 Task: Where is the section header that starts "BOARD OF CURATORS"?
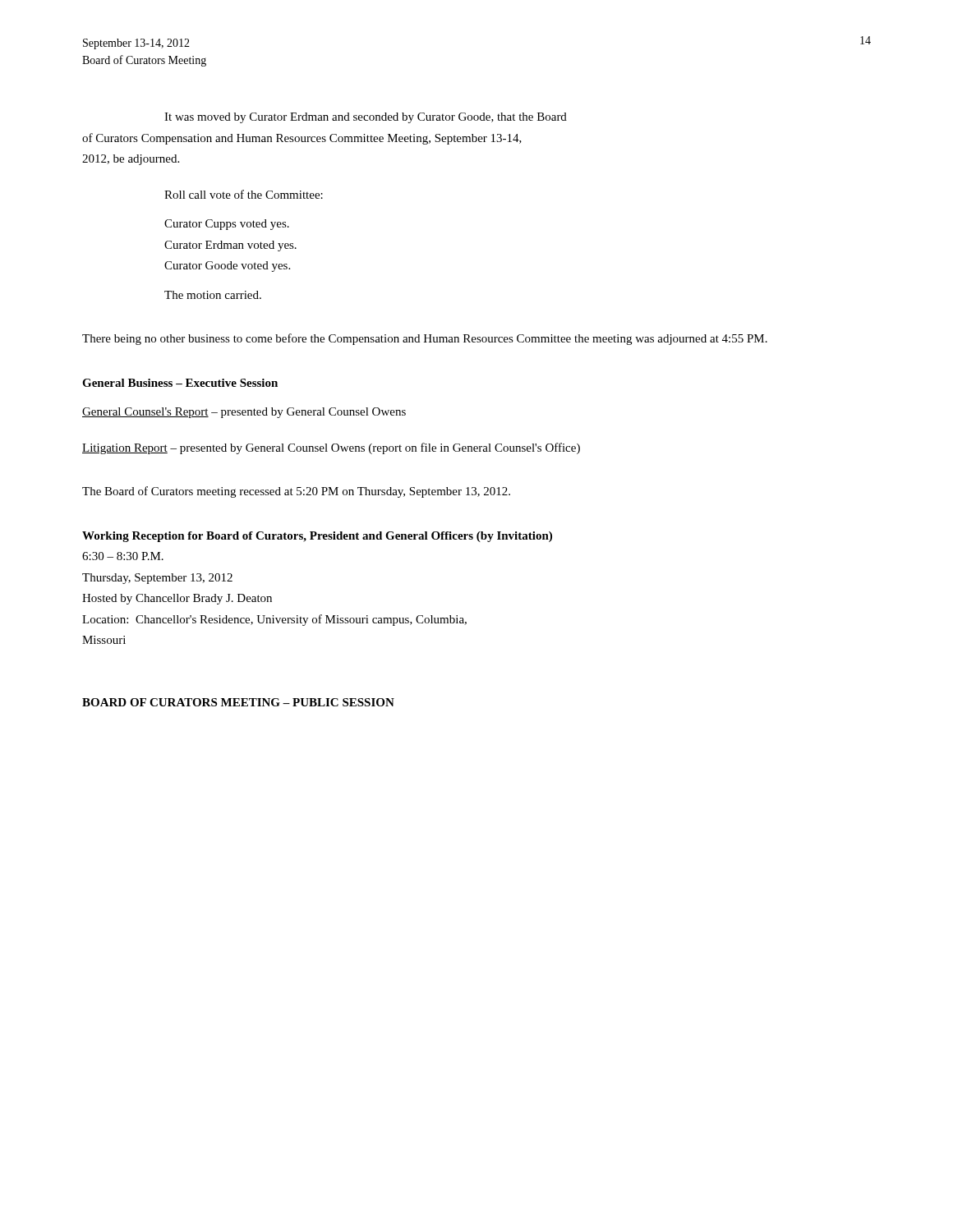tap(238, 702)
